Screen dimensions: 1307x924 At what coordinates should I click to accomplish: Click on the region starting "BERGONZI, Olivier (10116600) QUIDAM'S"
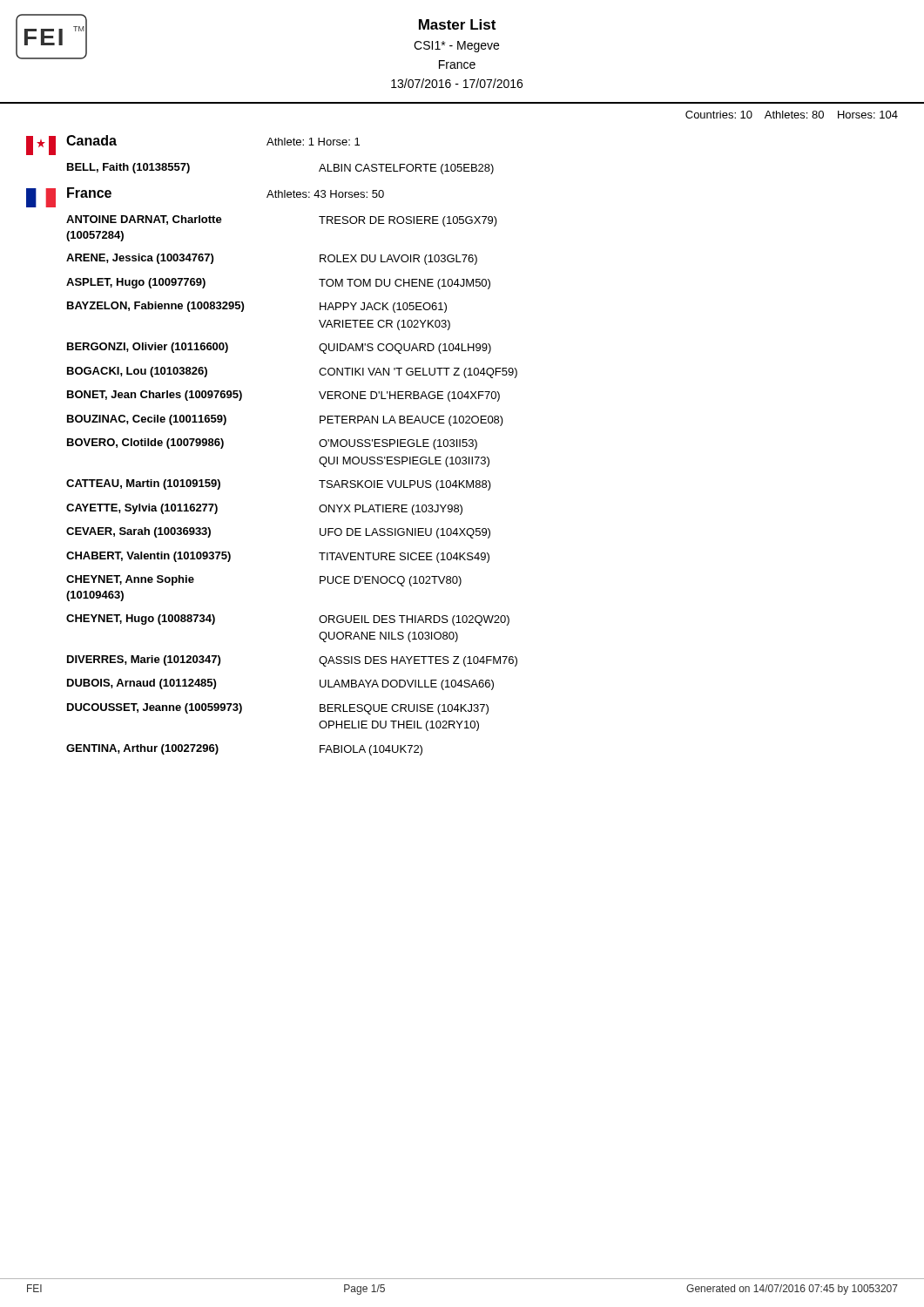coord(145,348)
